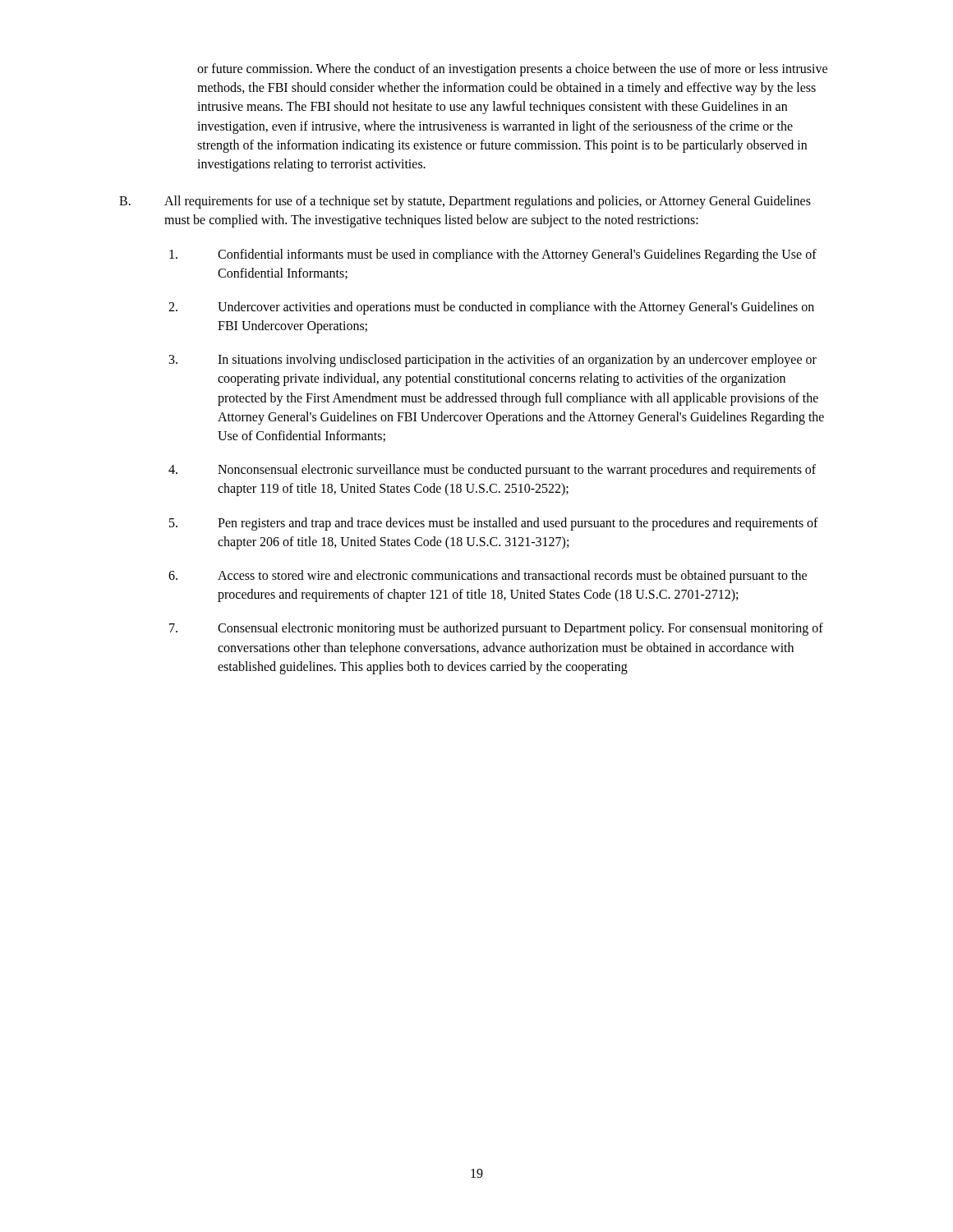Point to the text starting "3. In situations involving"
The image size is (953, 1232).
(x=499, y=398)
